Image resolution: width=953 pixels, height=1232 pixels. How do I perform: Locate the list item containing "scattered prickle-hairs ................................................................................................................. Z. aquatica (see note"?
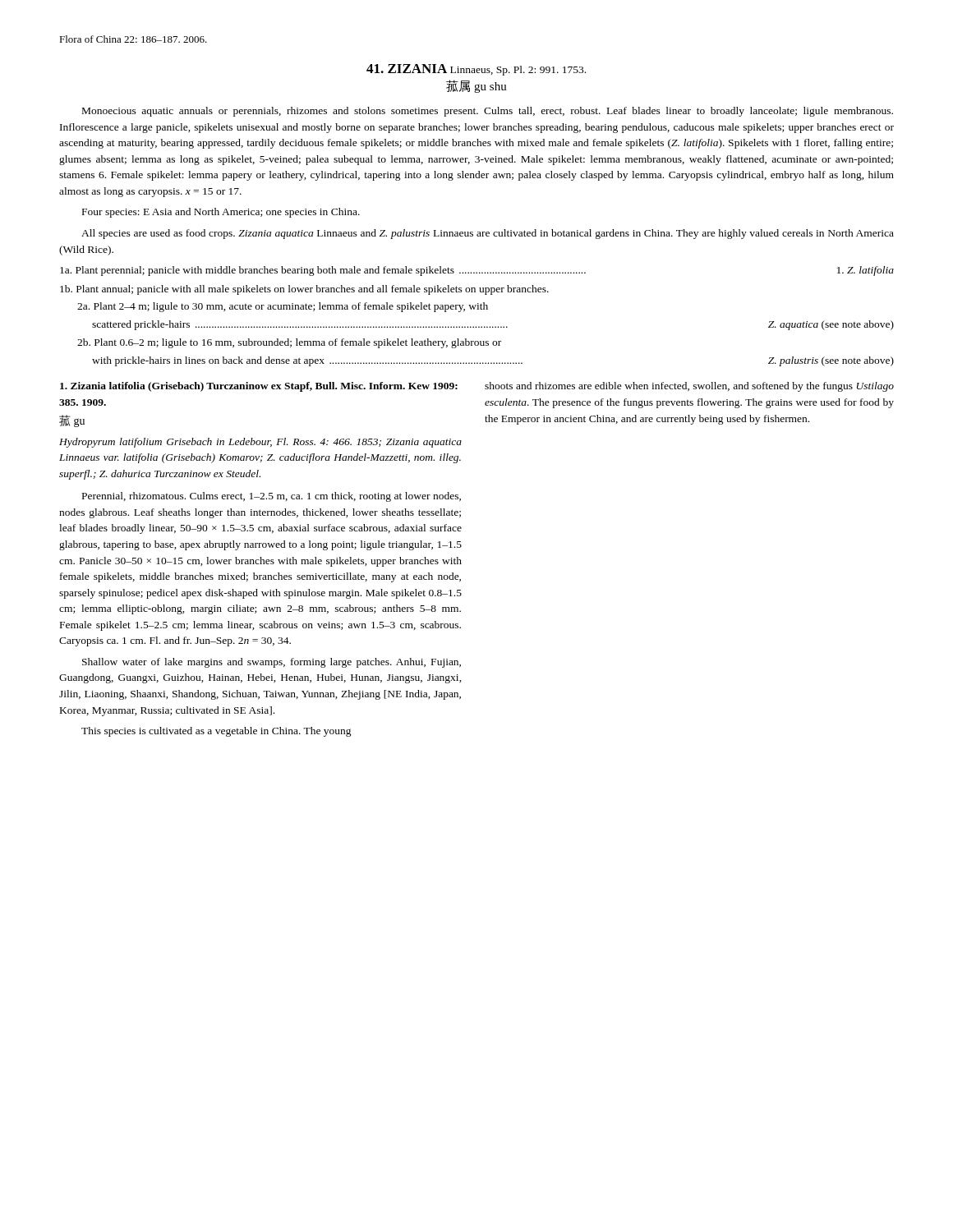493,324
